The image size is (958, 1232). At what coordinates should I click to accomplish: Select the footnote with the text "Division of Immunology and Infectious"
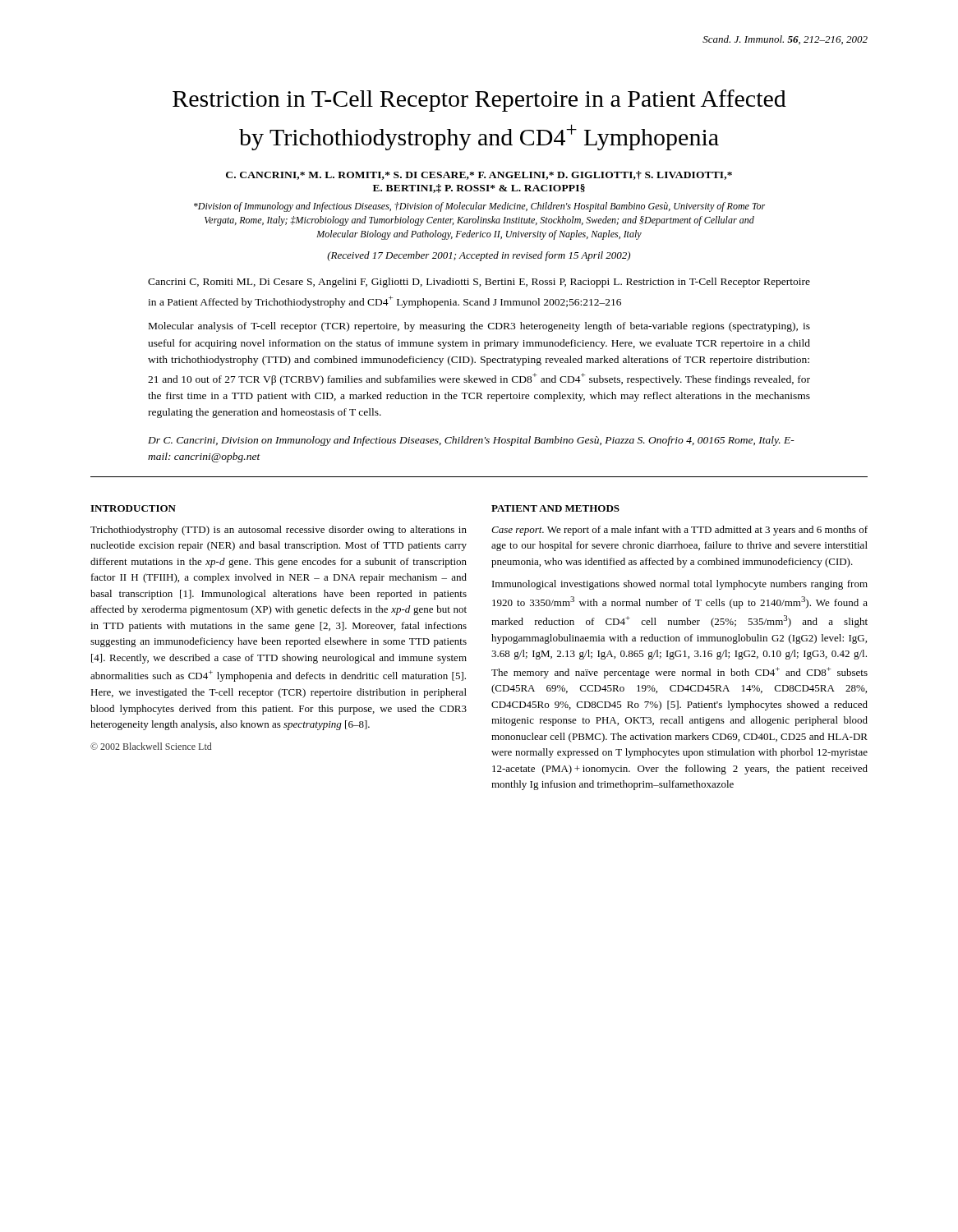tap(479, 220)
